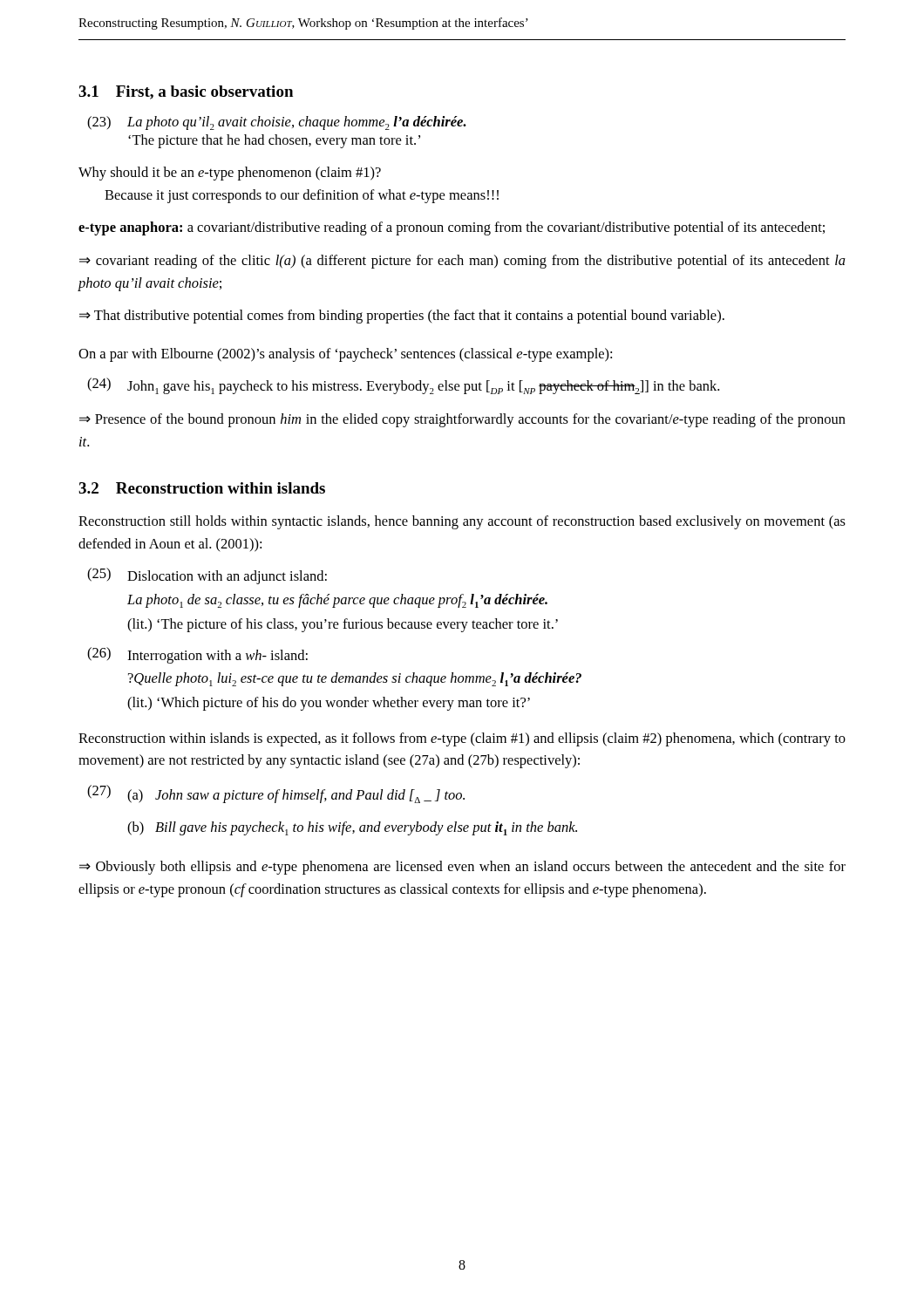Viewport: 924px width, 1308px height.
Task: Locate the passage starting "3.1 First, a basic observation"
Action: (x=186, y=91)
